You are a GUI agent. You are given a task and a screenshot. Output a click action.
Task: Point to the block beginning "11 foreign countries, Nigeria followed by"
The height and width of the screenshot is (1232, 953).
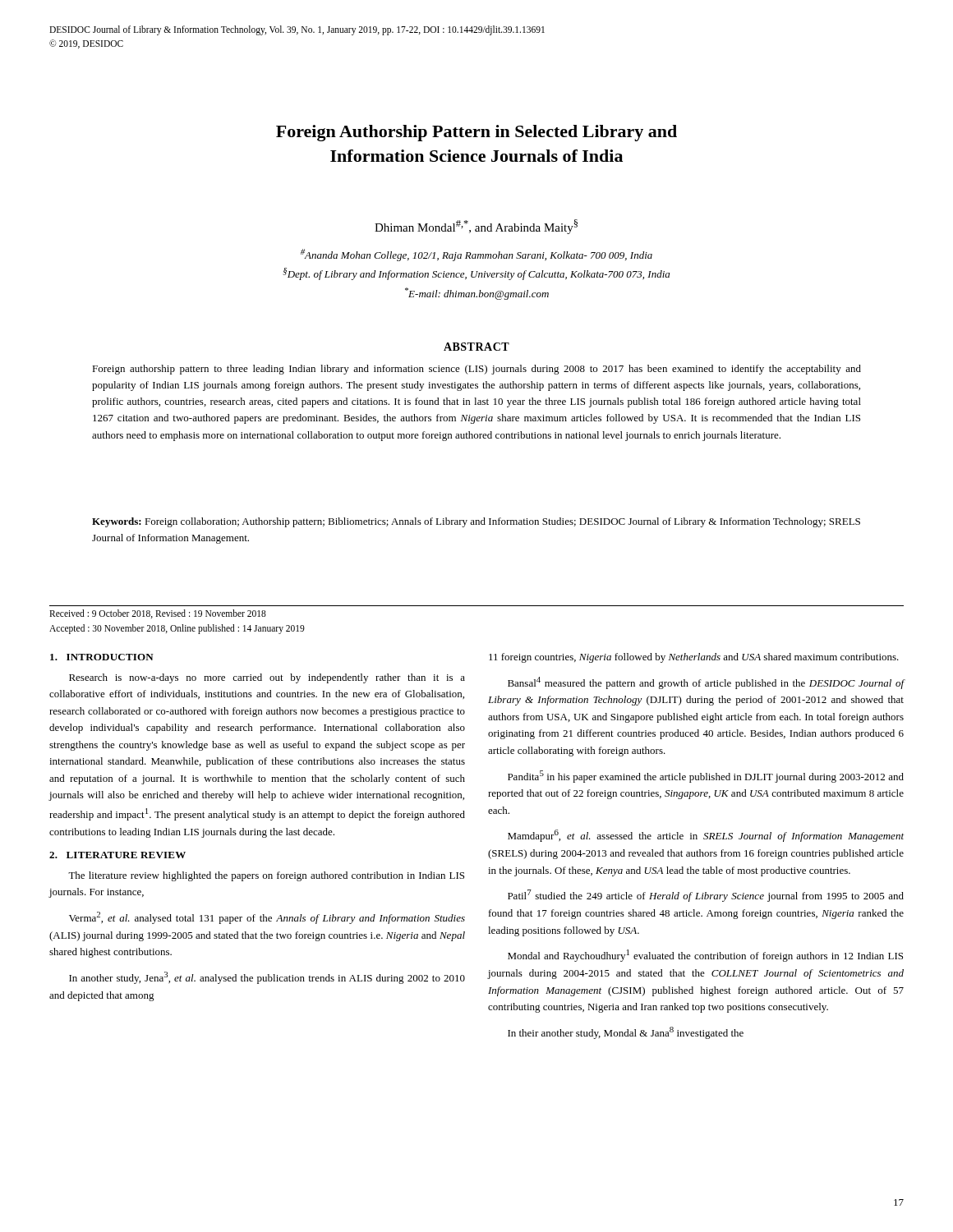[x=696, y=845]
